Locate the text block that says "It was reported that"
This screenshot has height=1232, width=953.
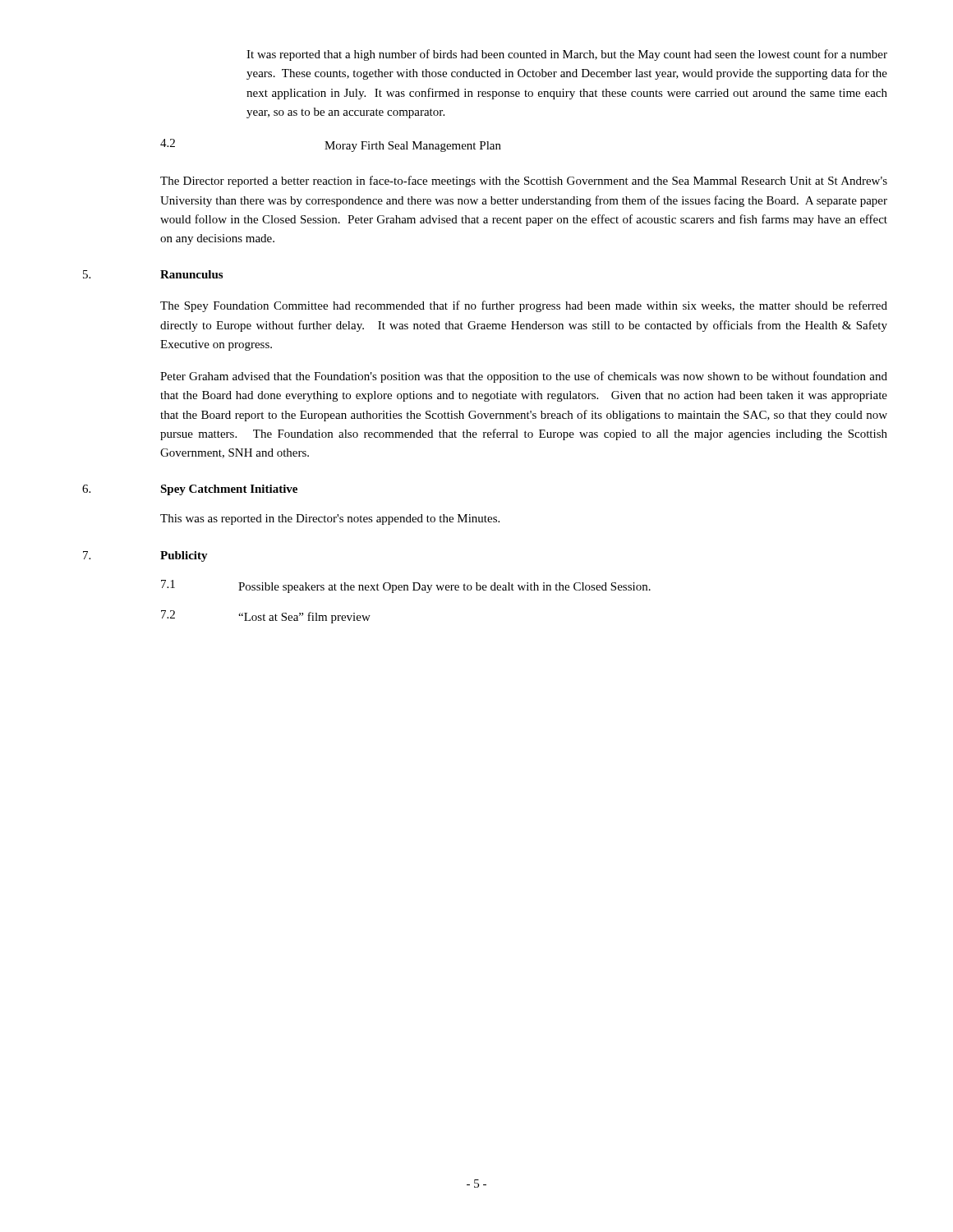[x=567, y=83]
